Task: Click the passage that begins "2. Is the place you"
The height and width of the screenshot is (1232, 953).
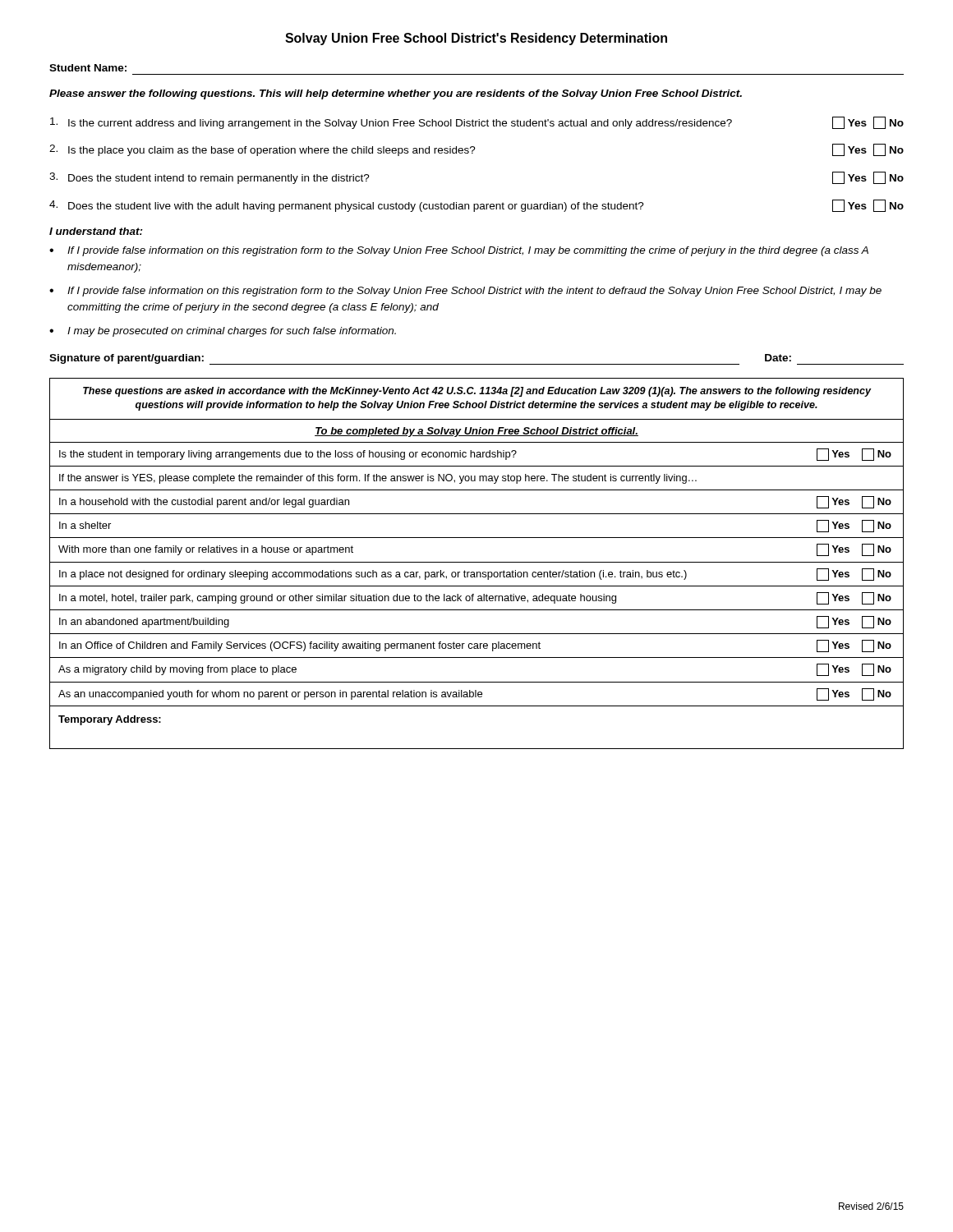Action: point(476,150)
